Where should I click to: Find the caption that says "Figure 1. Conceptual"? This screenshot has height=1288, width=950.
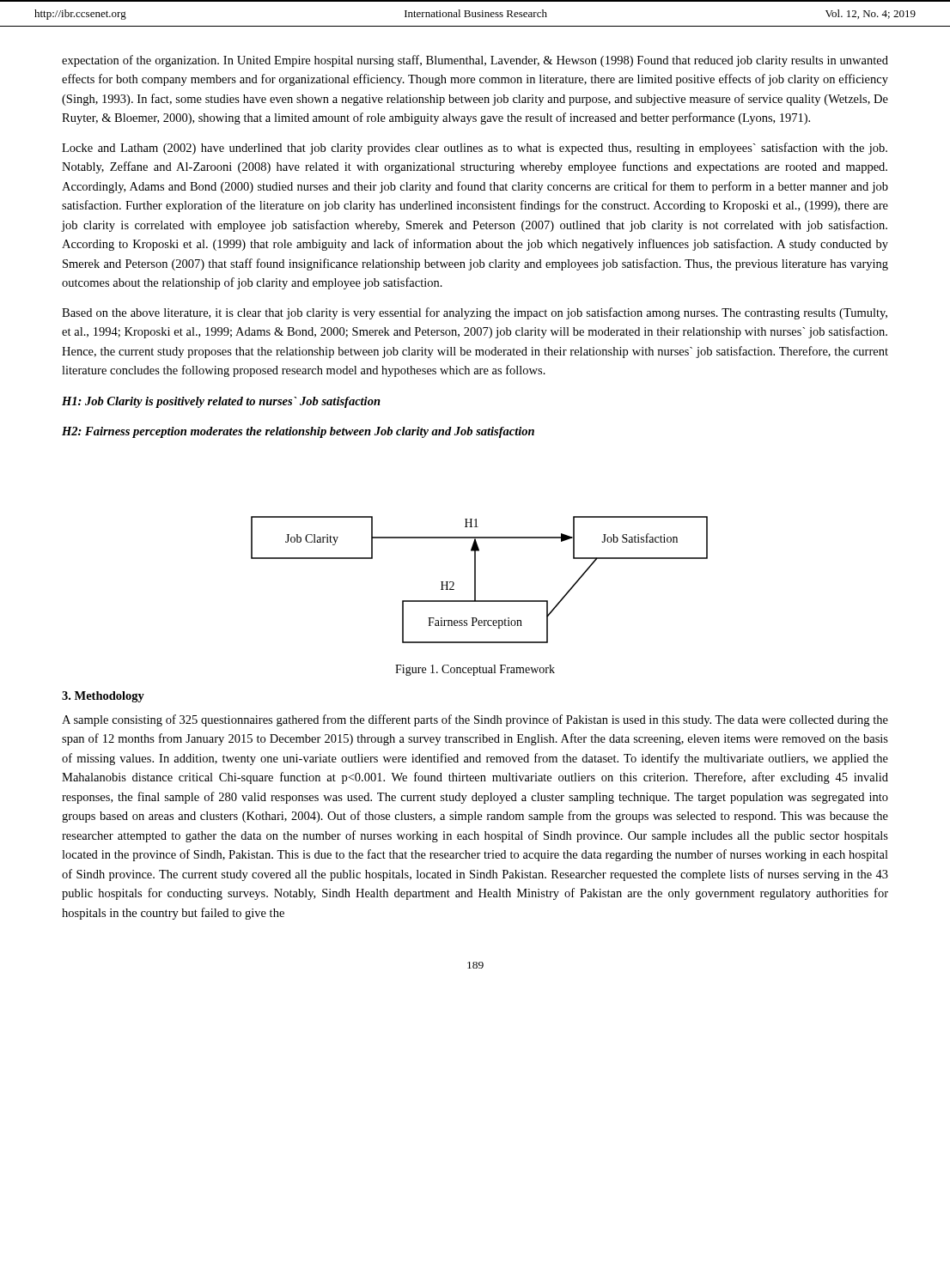point(475,669)
